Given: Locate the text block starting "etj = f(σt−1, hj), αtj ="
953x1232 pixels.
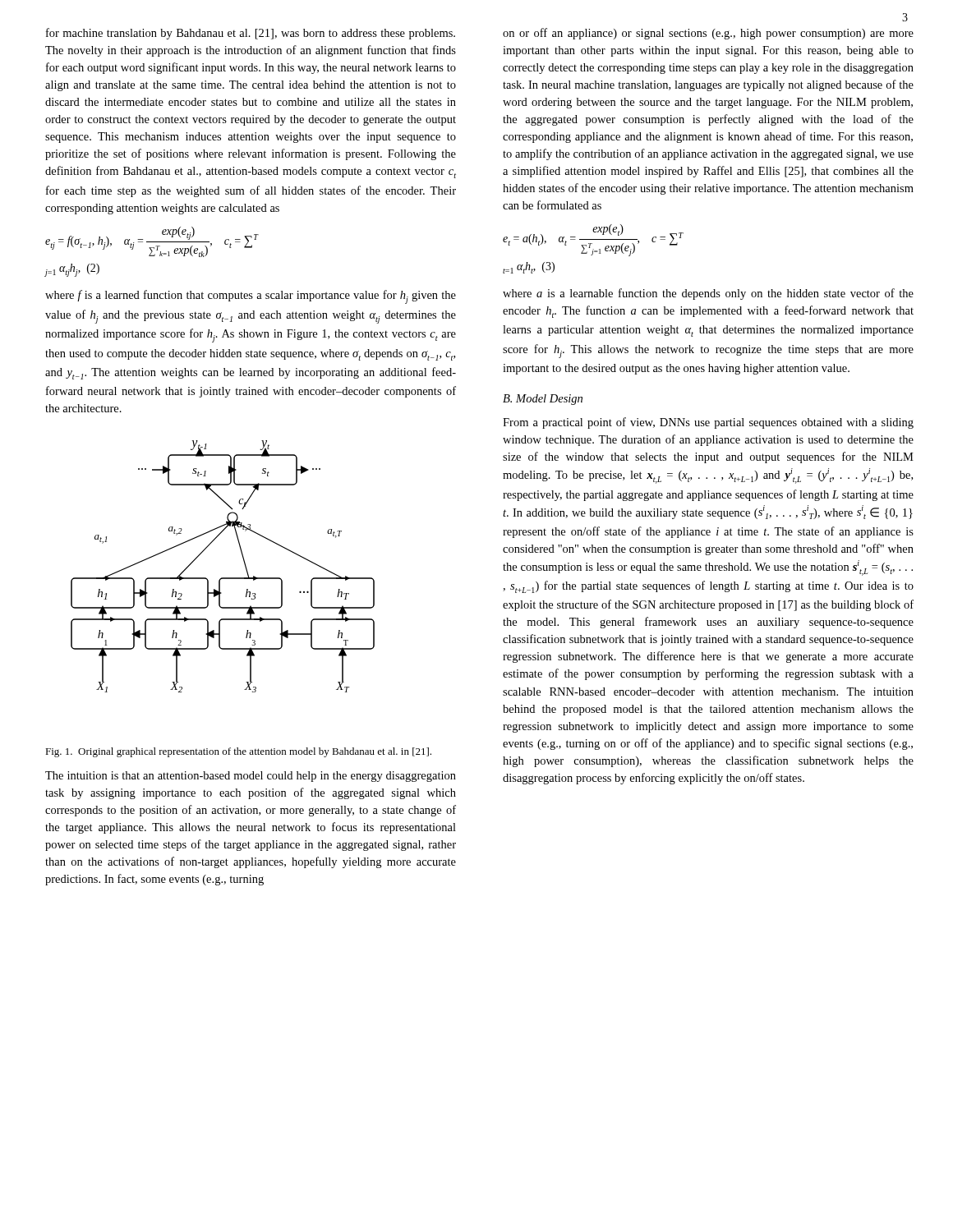Looking at the screenshot, I should (151, 250).
